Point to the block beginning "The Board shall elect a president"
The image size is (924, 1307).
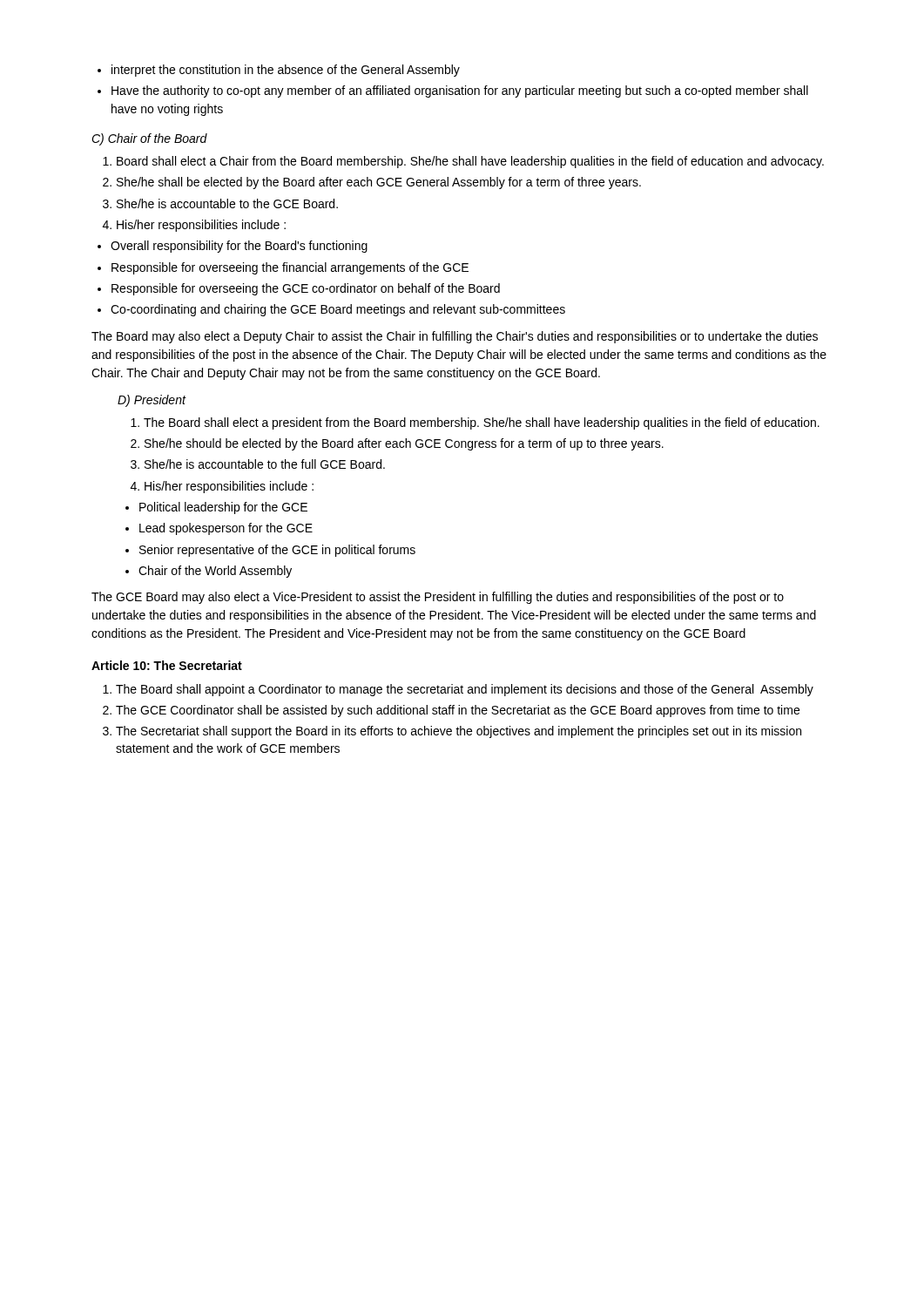tap(475, 423)
